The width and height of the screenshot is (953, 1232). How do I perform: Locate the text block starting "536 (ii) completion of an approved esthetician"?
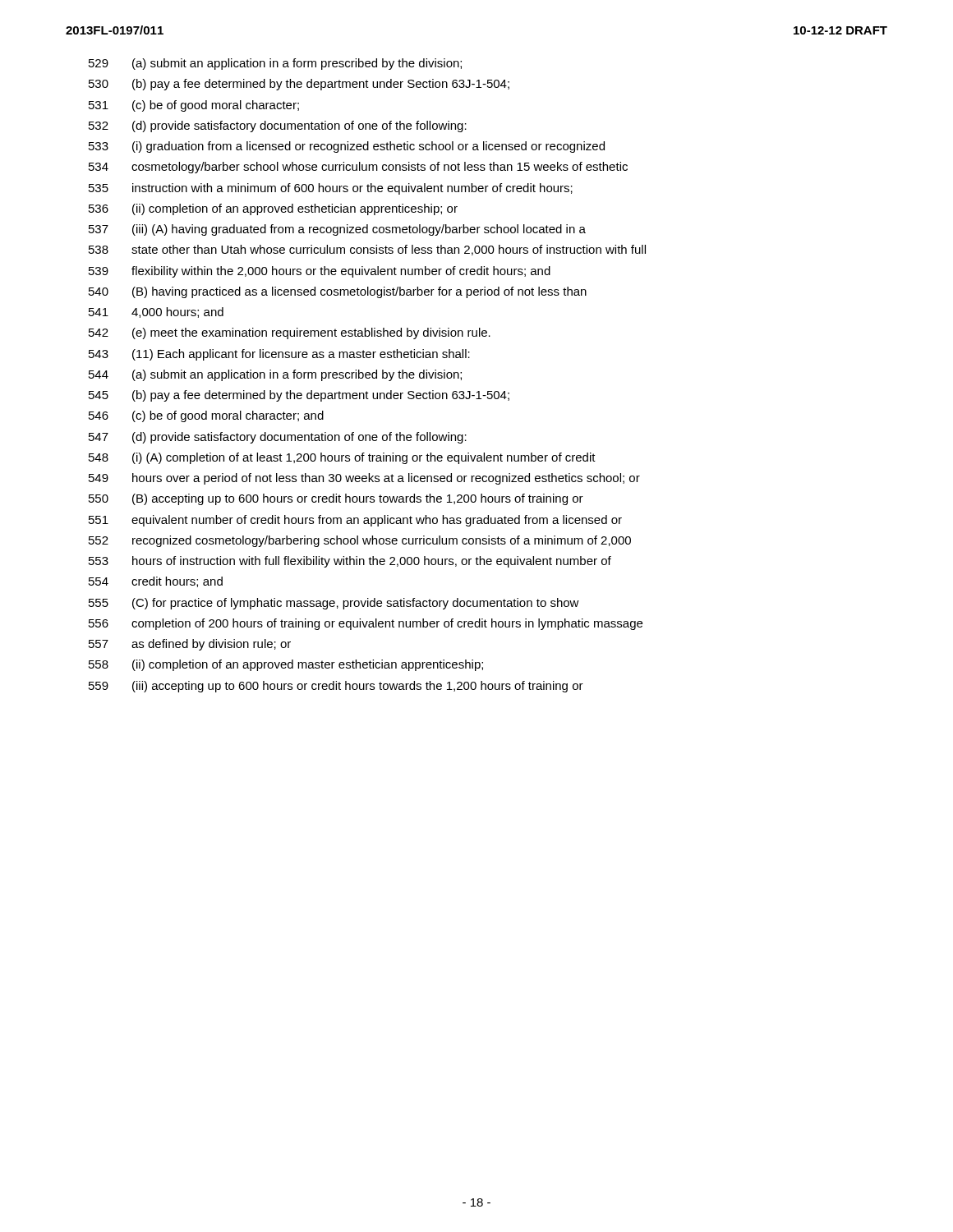coord(273,209)
